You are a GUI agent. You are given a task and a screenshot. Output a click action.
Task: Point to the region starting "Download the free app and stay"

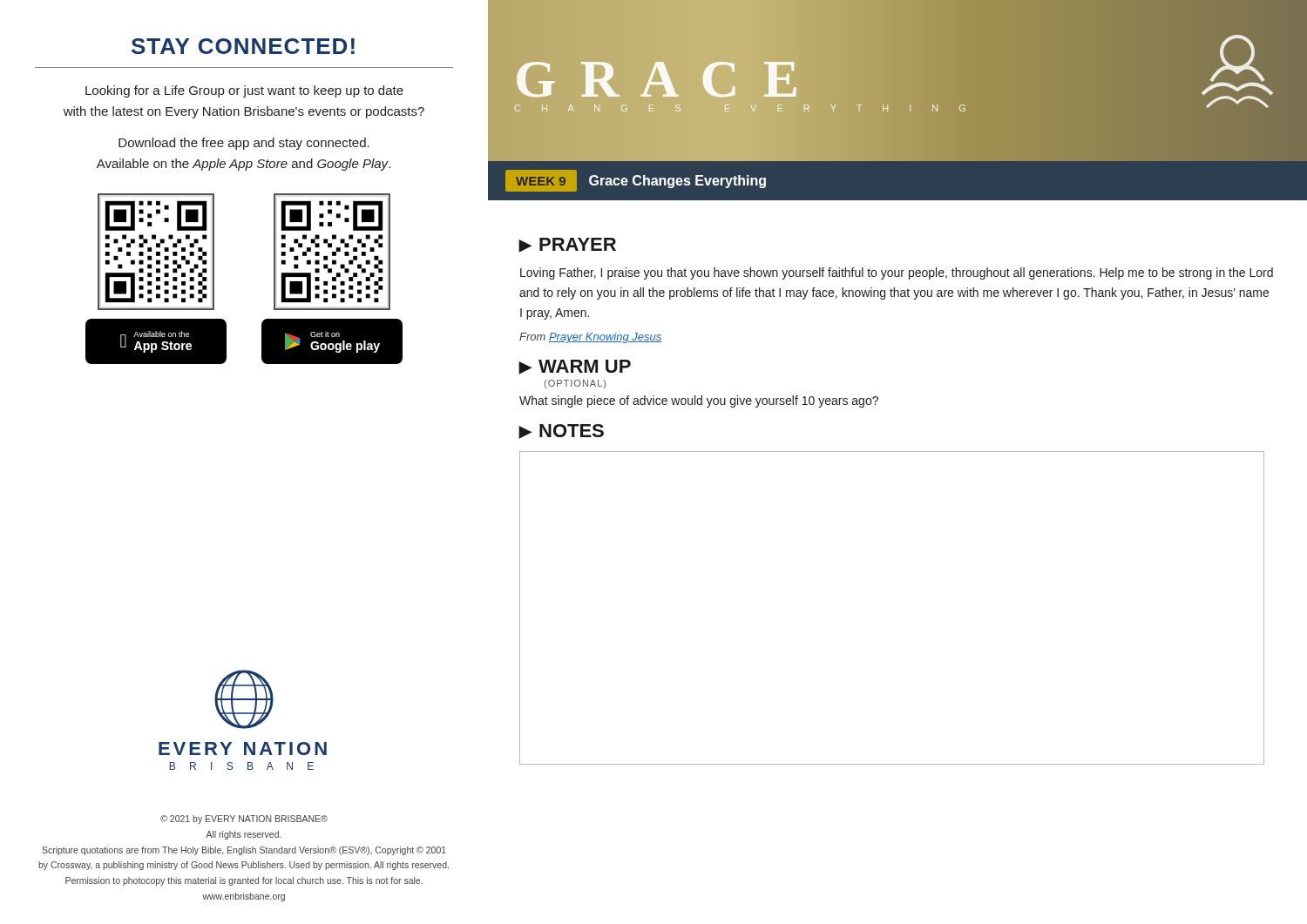click(x=244, y=153)
